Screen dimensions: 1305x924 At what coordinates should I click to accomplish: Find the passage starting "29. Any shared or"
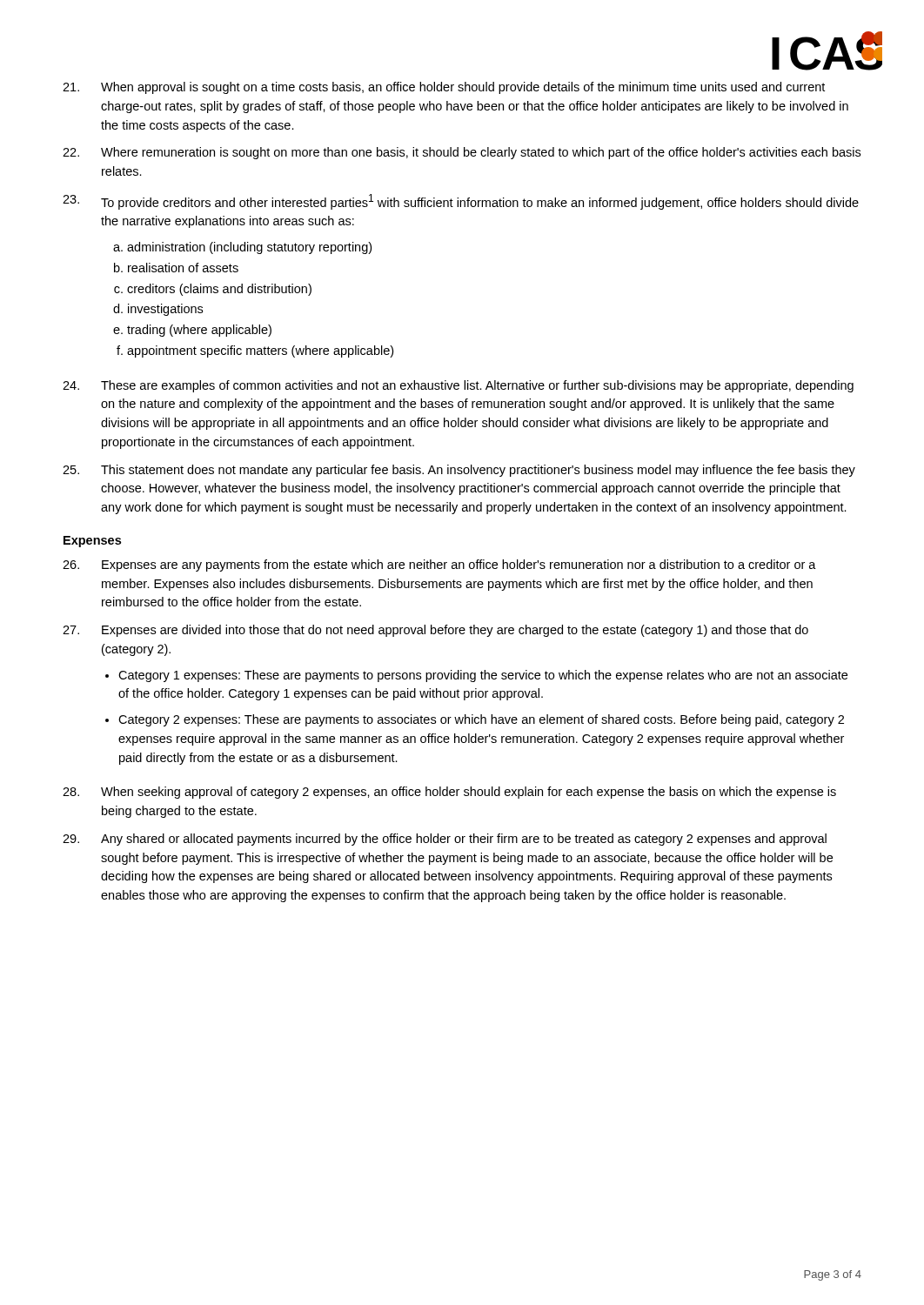462,868
